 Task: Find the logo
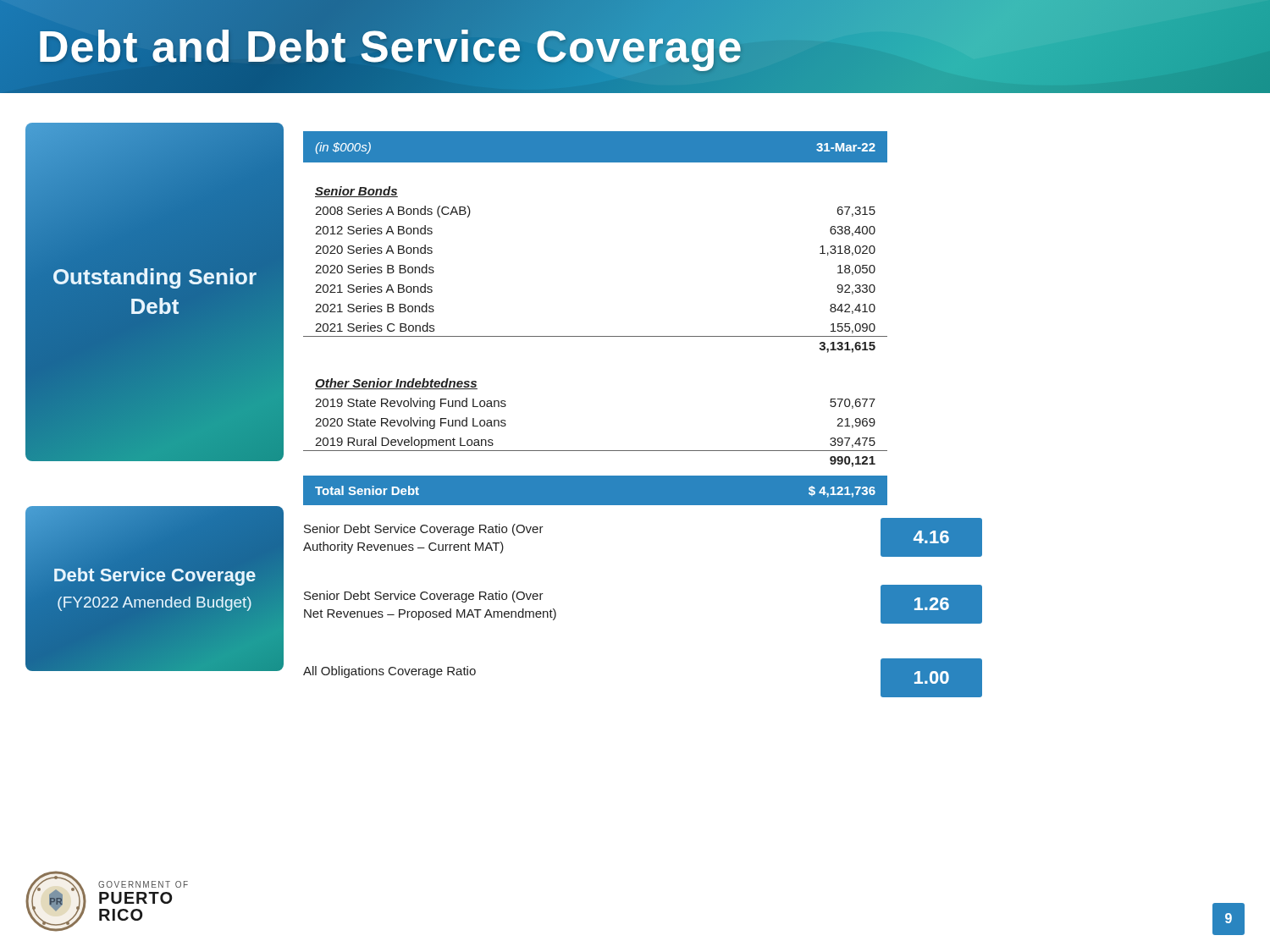[x=107, y=901]
